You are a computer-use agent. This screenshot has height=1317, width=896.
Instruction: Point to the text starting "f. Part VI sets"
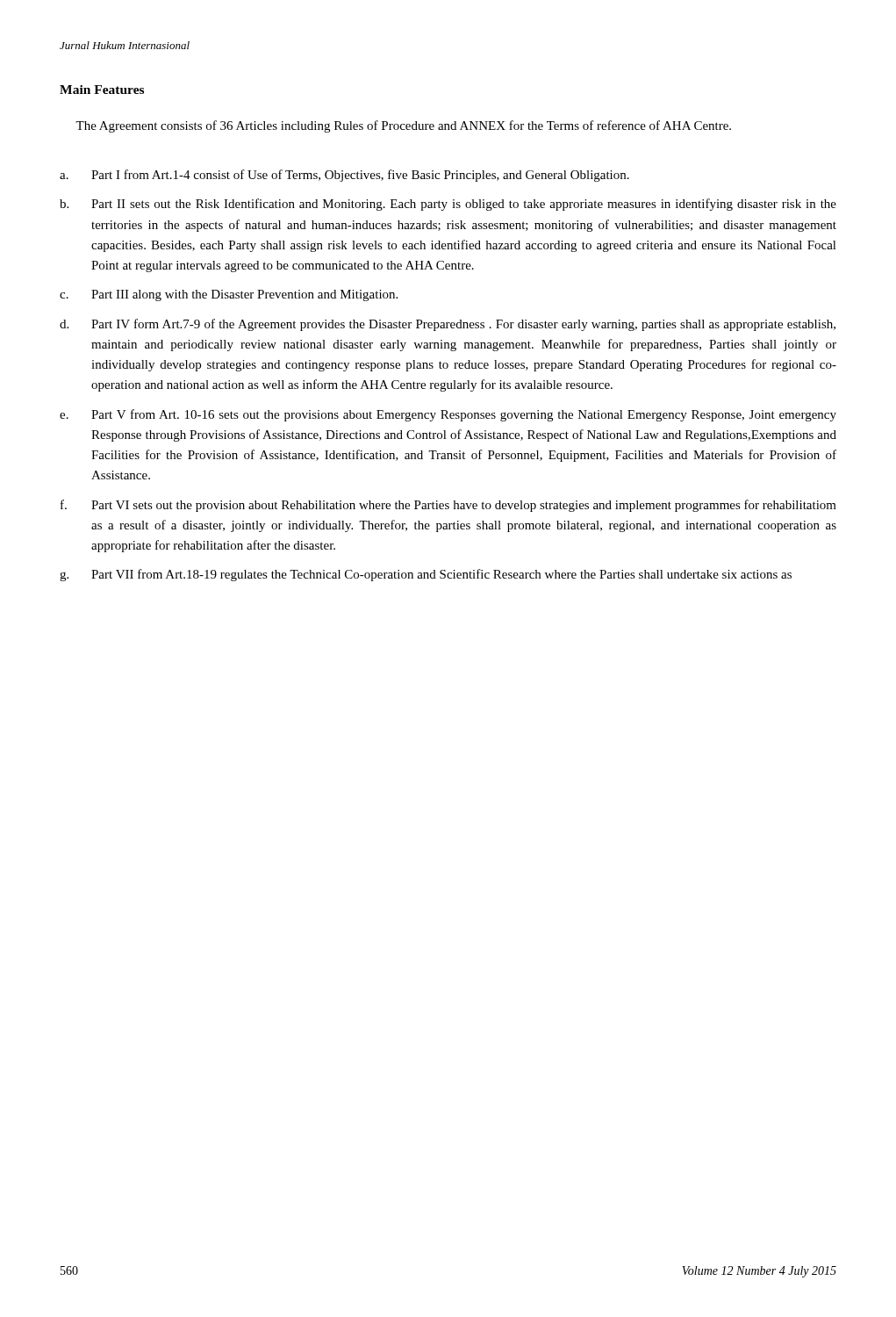coord(448,525)
